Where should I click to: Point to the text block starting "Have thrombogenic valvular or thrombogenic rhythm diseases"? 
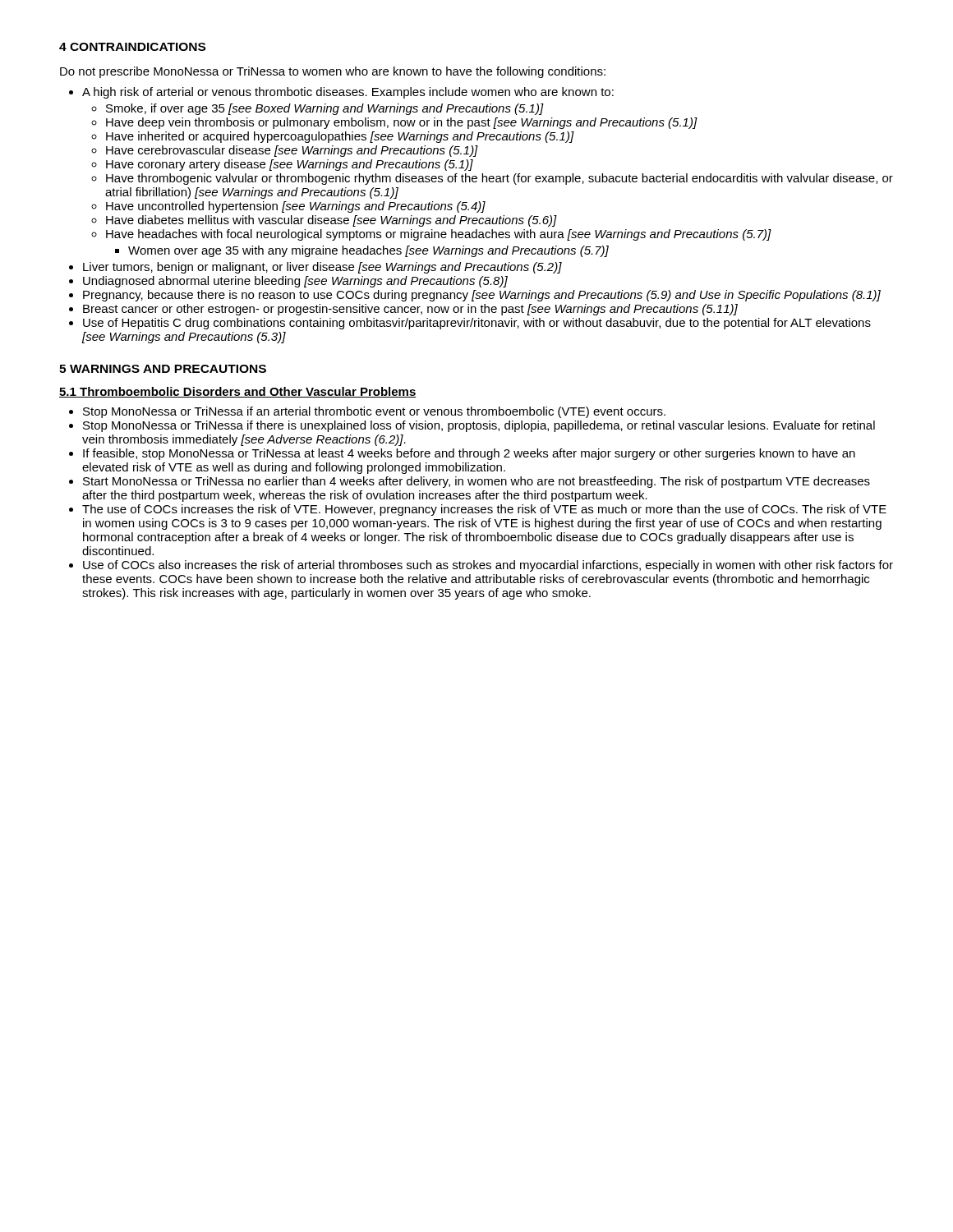coord(499,184)
